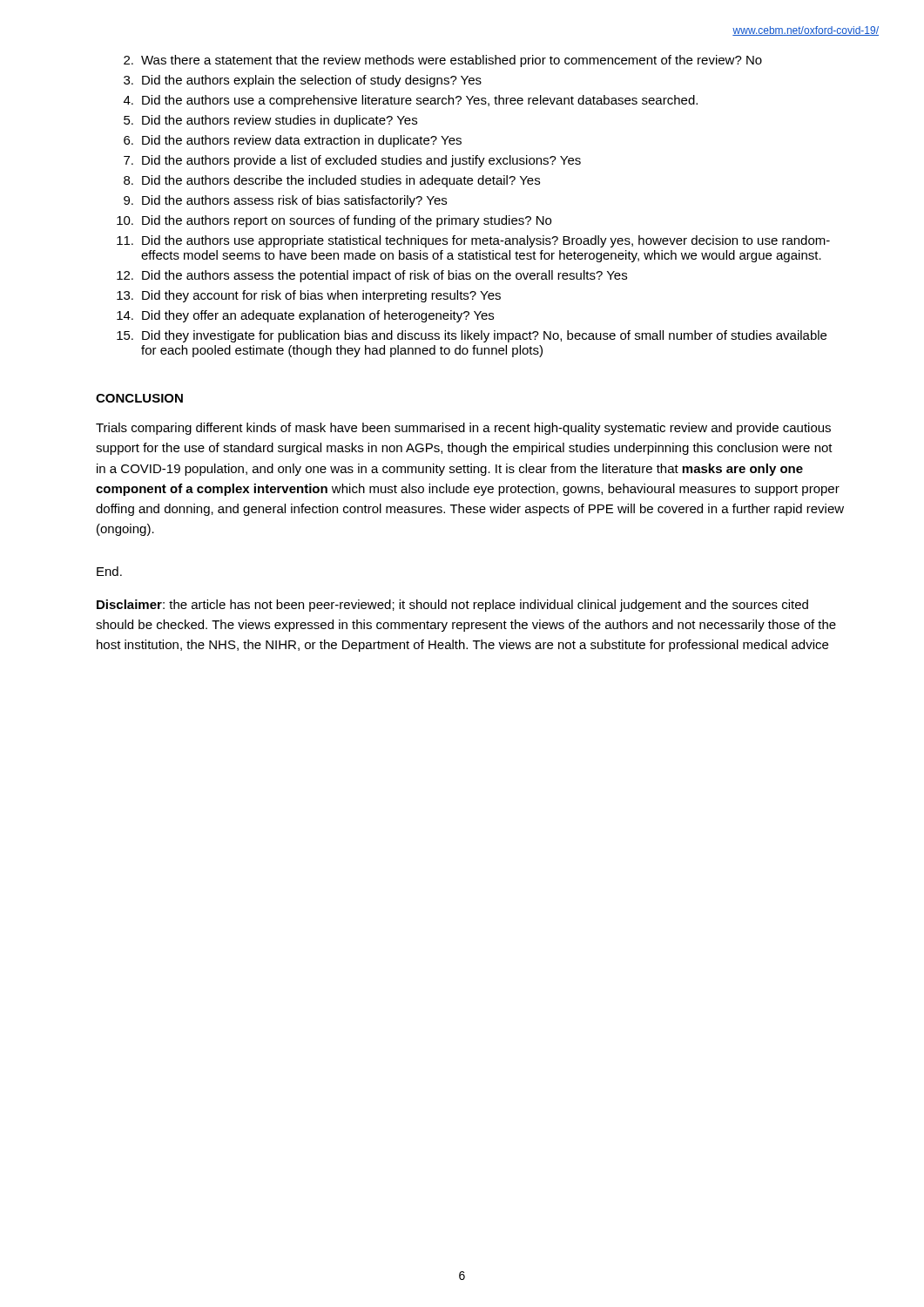Find the list item with the text "3. Did the authors explain the"
Screen dimensions: 1307x924
tap(471, 80)
